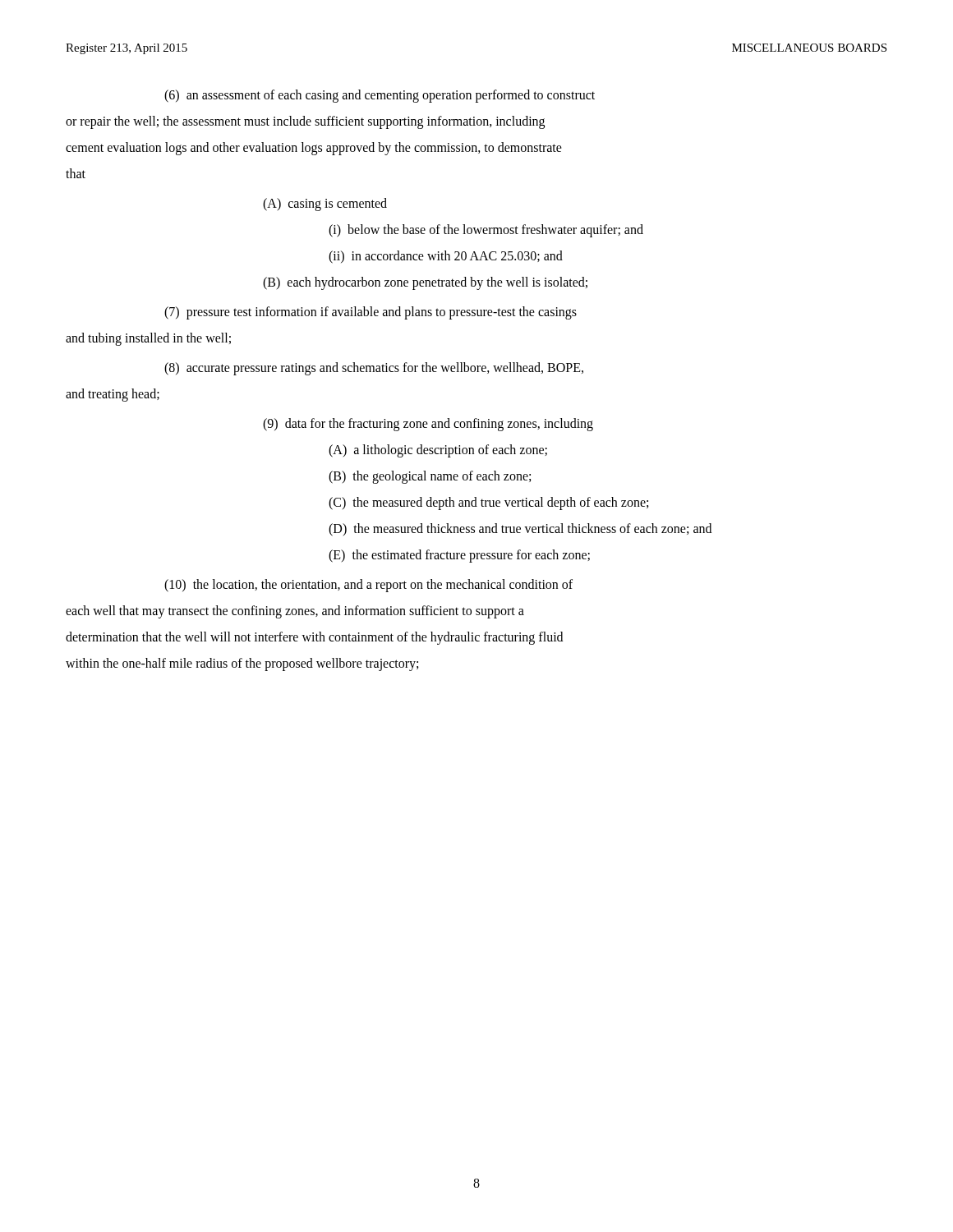Locate the region starting "each well that may transect the"
953x1232 pixels.
pyautogui.click(x=295, y=611)
